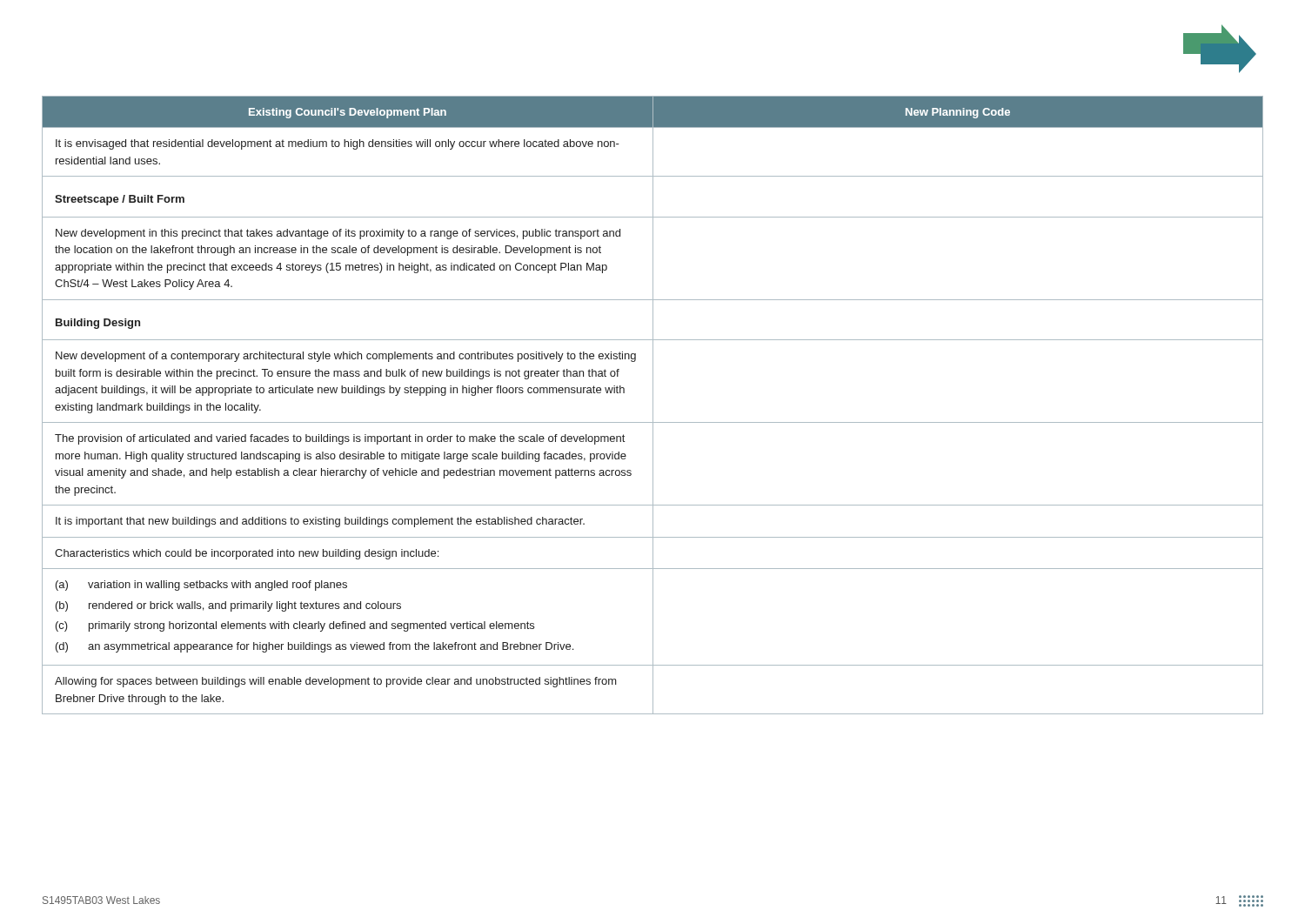The image size is (1305, 924).
Task: Find the element starting "Streetscape / Built"
Action: tap(120, 199)
